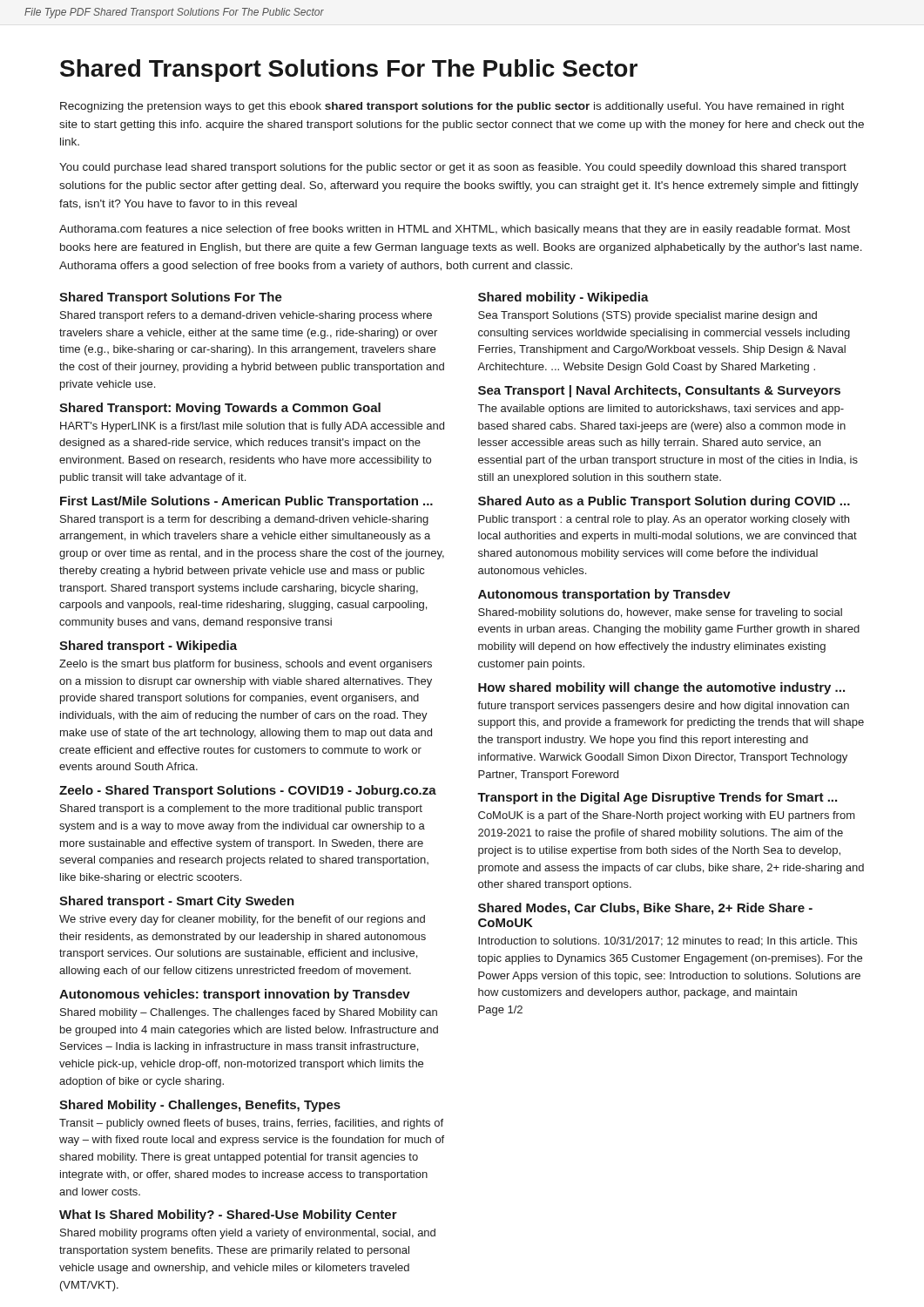
Task: Find the block on this page that starts "Shared-mobility solutions do, however, make sense"
Action: pyautogui.click(x=669, y=638)
